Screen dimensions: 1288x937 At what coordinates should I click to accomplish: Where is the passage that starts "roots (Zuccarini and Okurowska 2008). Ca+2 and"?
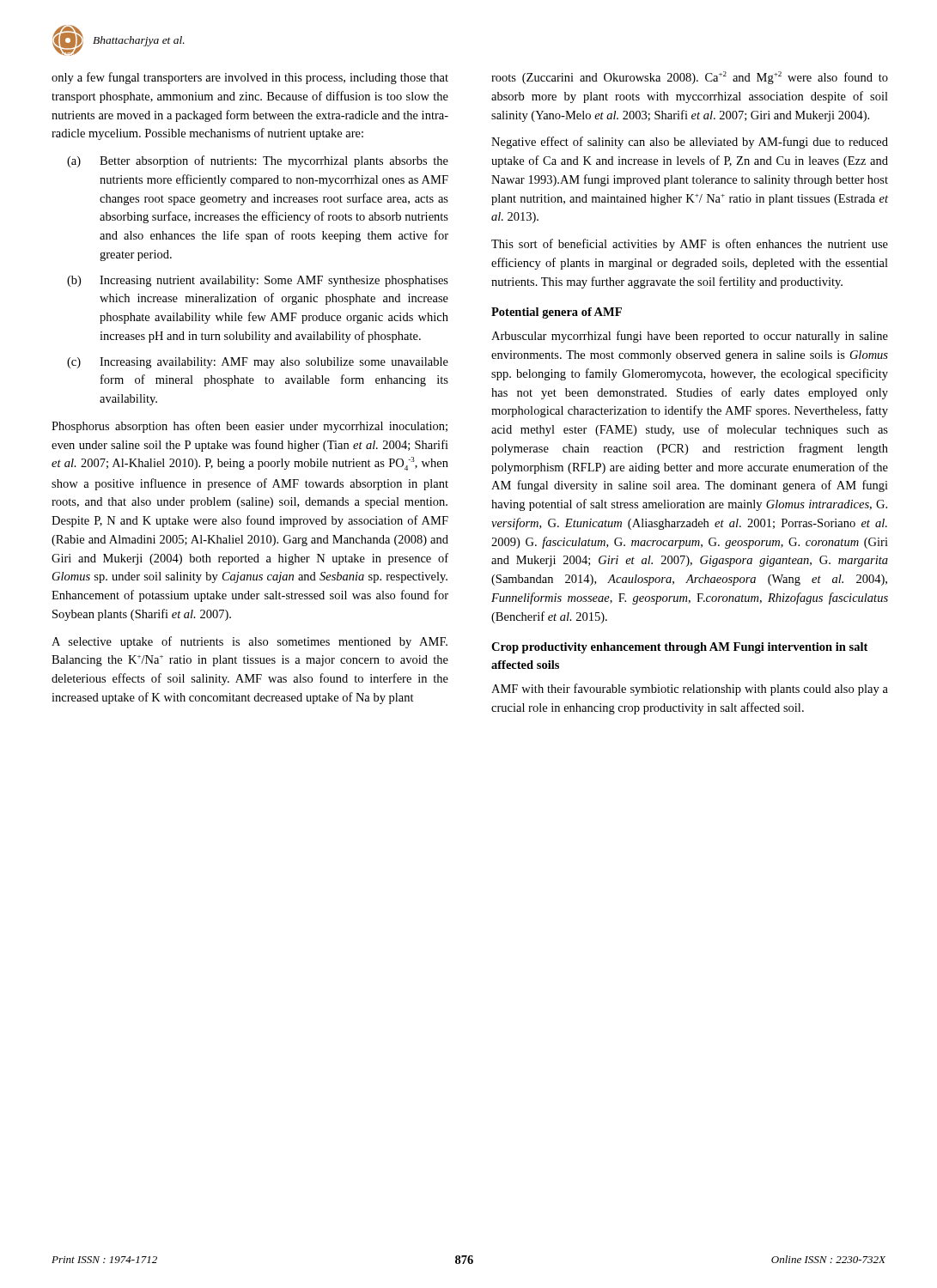pos(690,96)
